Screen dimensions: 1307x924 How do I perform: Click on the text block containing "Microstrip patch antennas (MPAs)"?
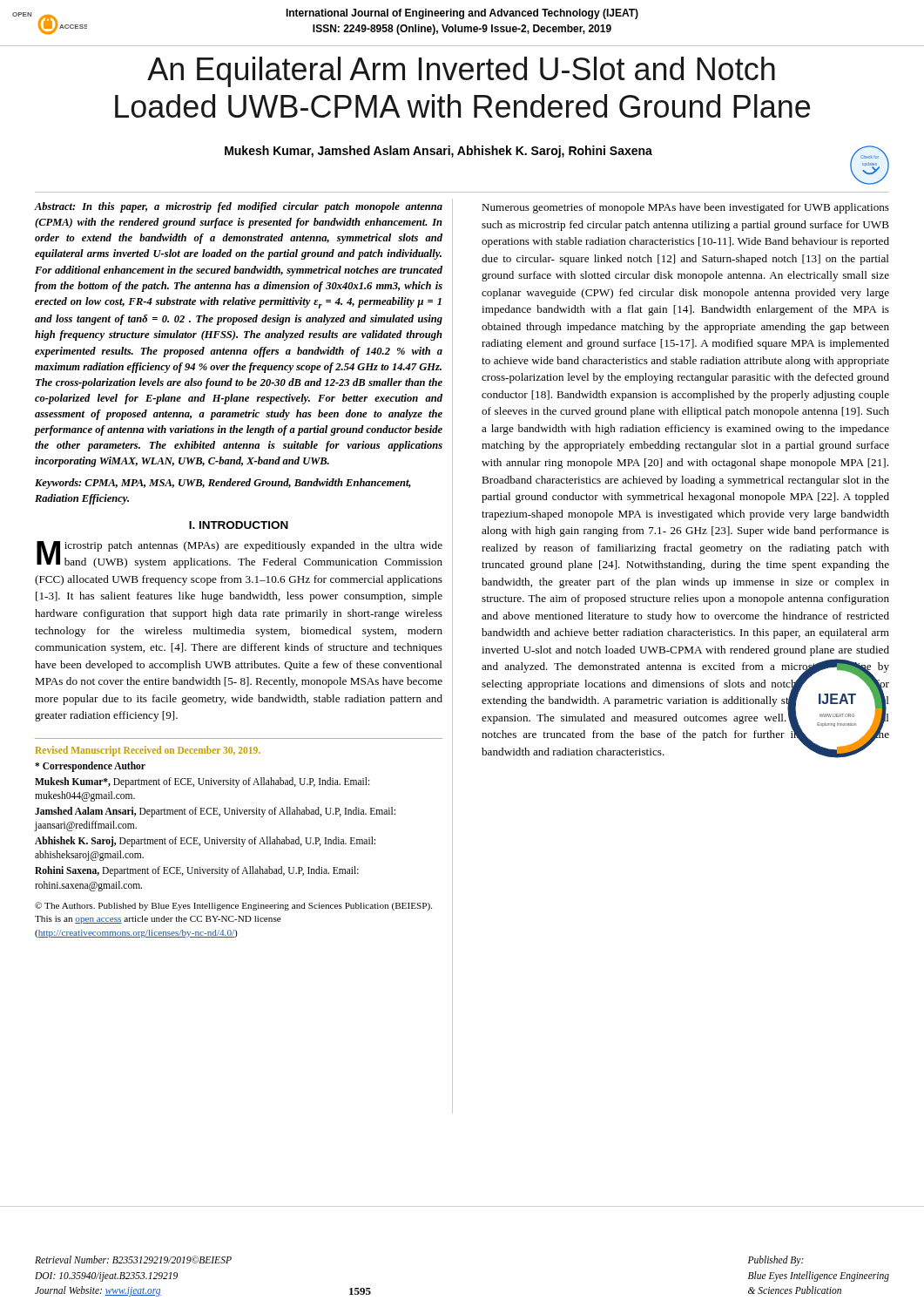[239, 629]
